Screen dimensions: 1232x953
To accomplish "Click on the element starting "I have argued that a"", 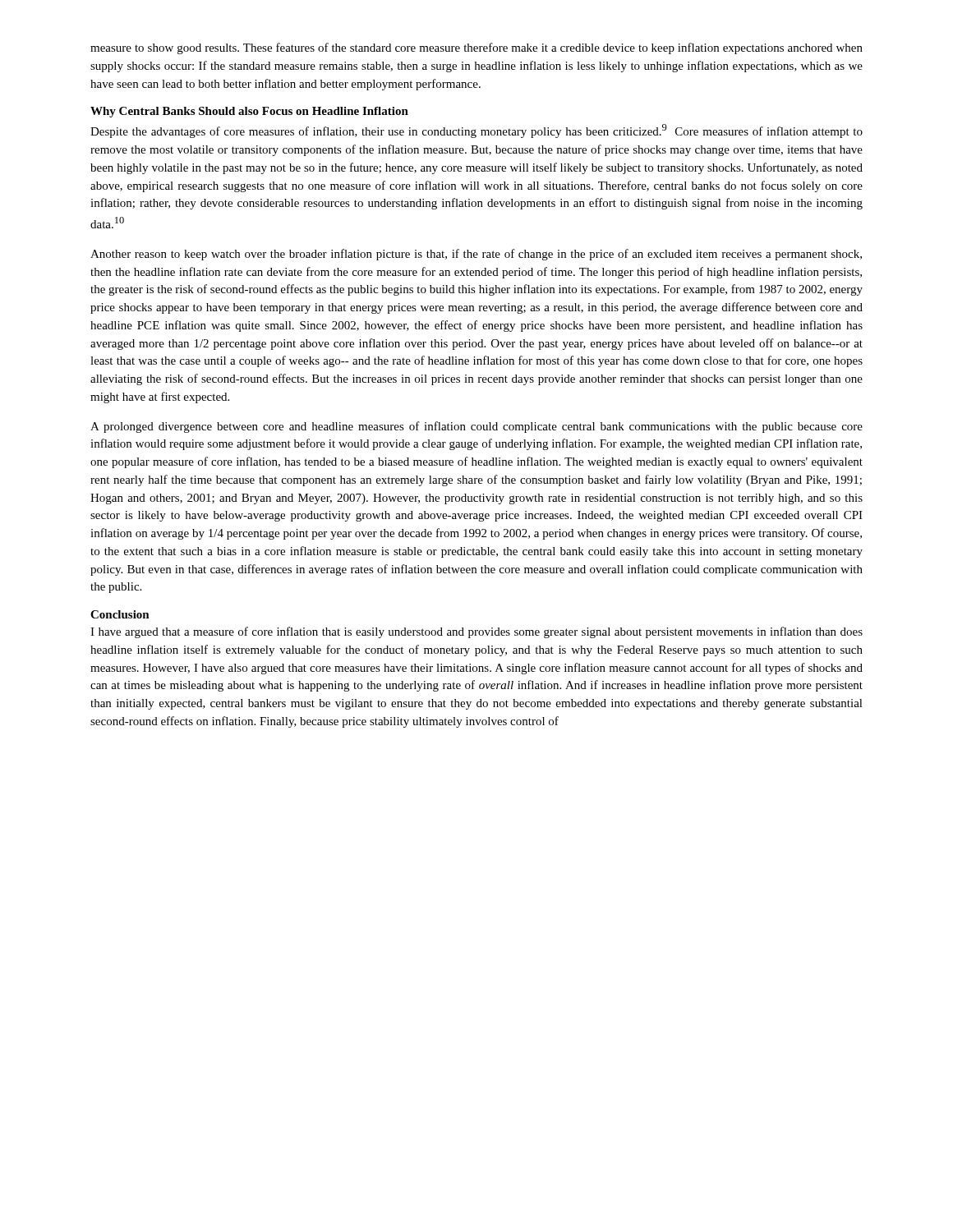I will point(476,676).
